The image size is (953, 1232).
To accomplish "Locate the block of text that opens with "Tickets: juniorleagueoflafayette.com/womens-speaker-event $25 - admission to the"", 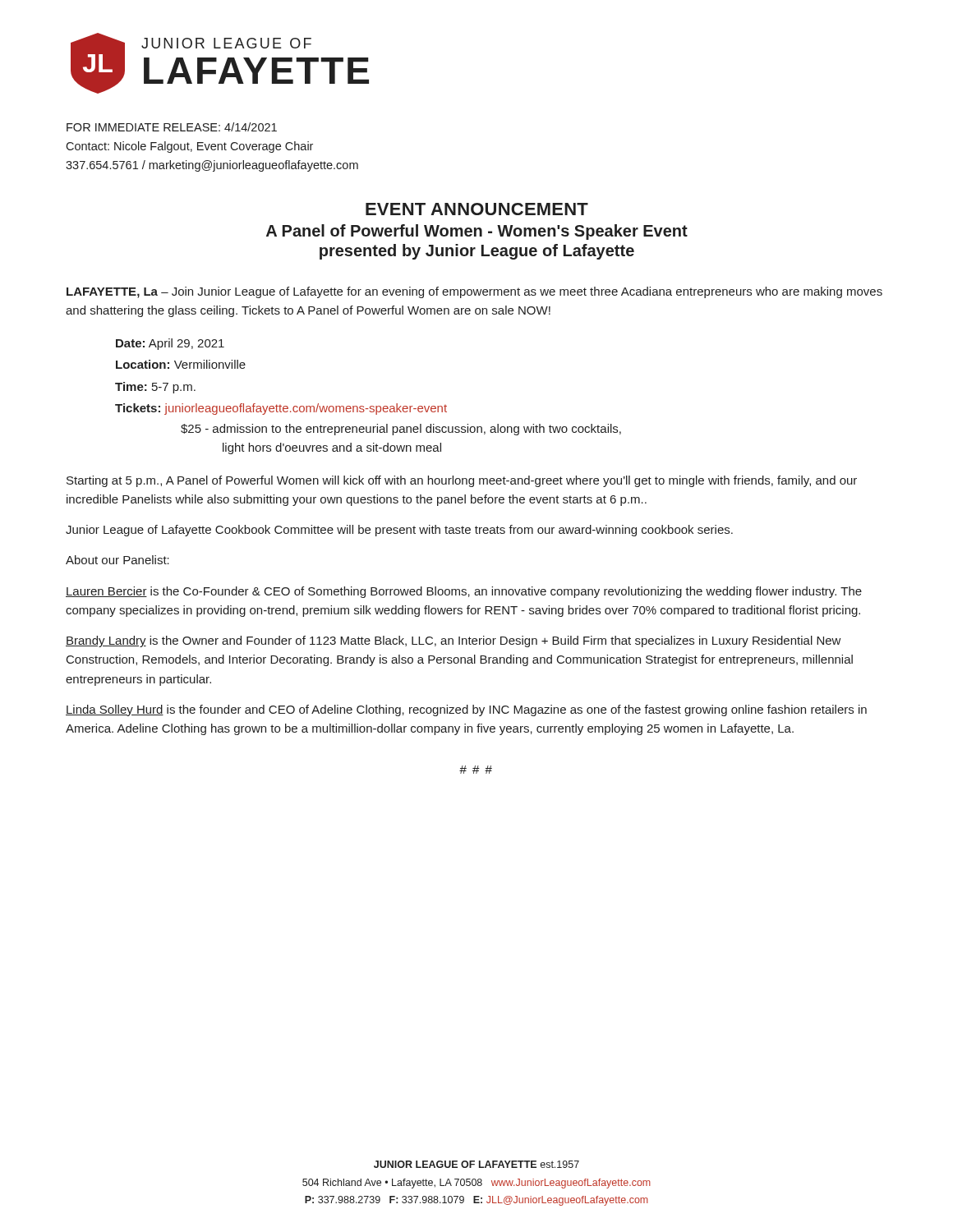I will (501, 429).
